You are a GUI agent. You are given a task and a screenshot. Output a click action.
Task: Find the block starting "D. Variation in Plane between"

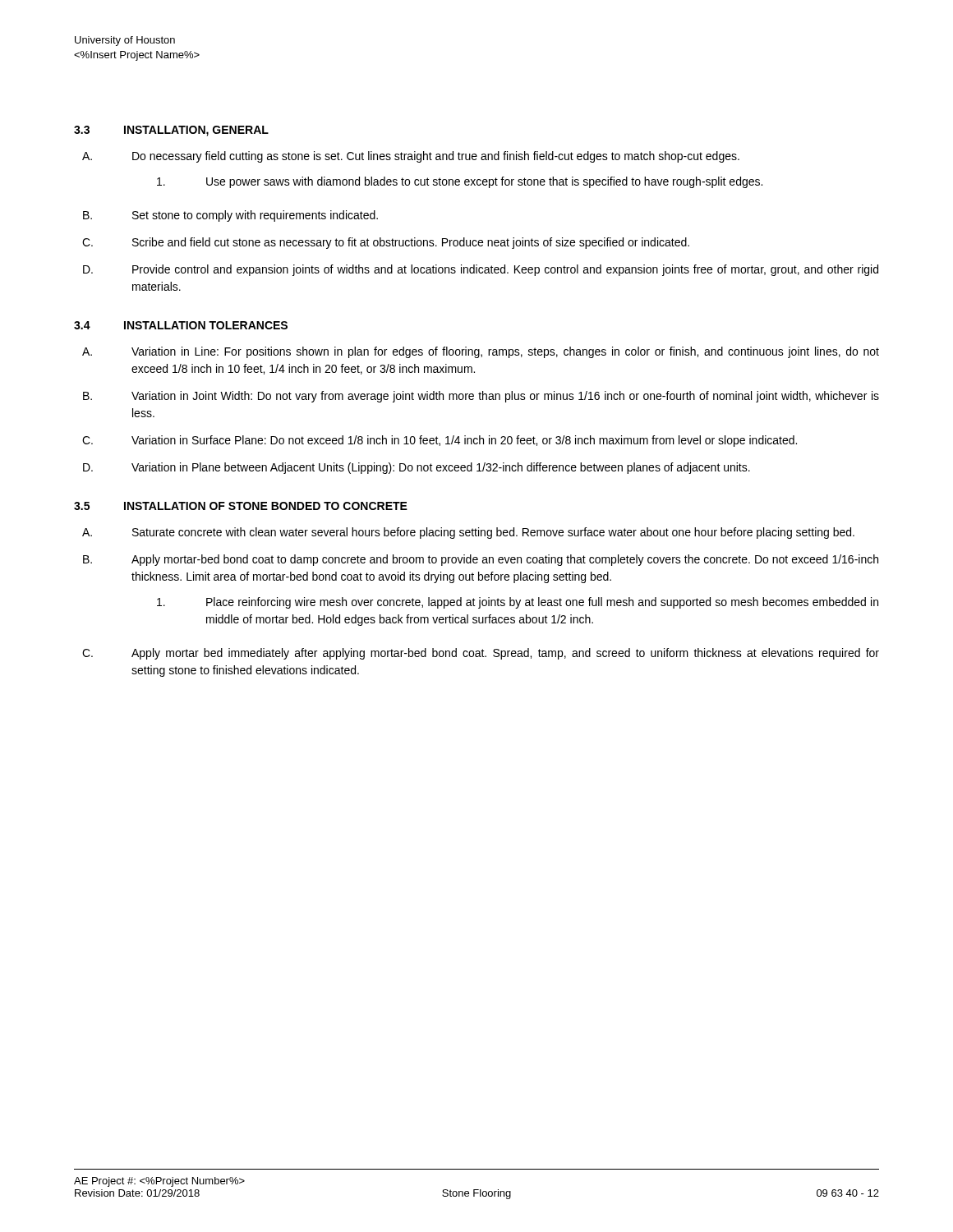click(476, 468)
